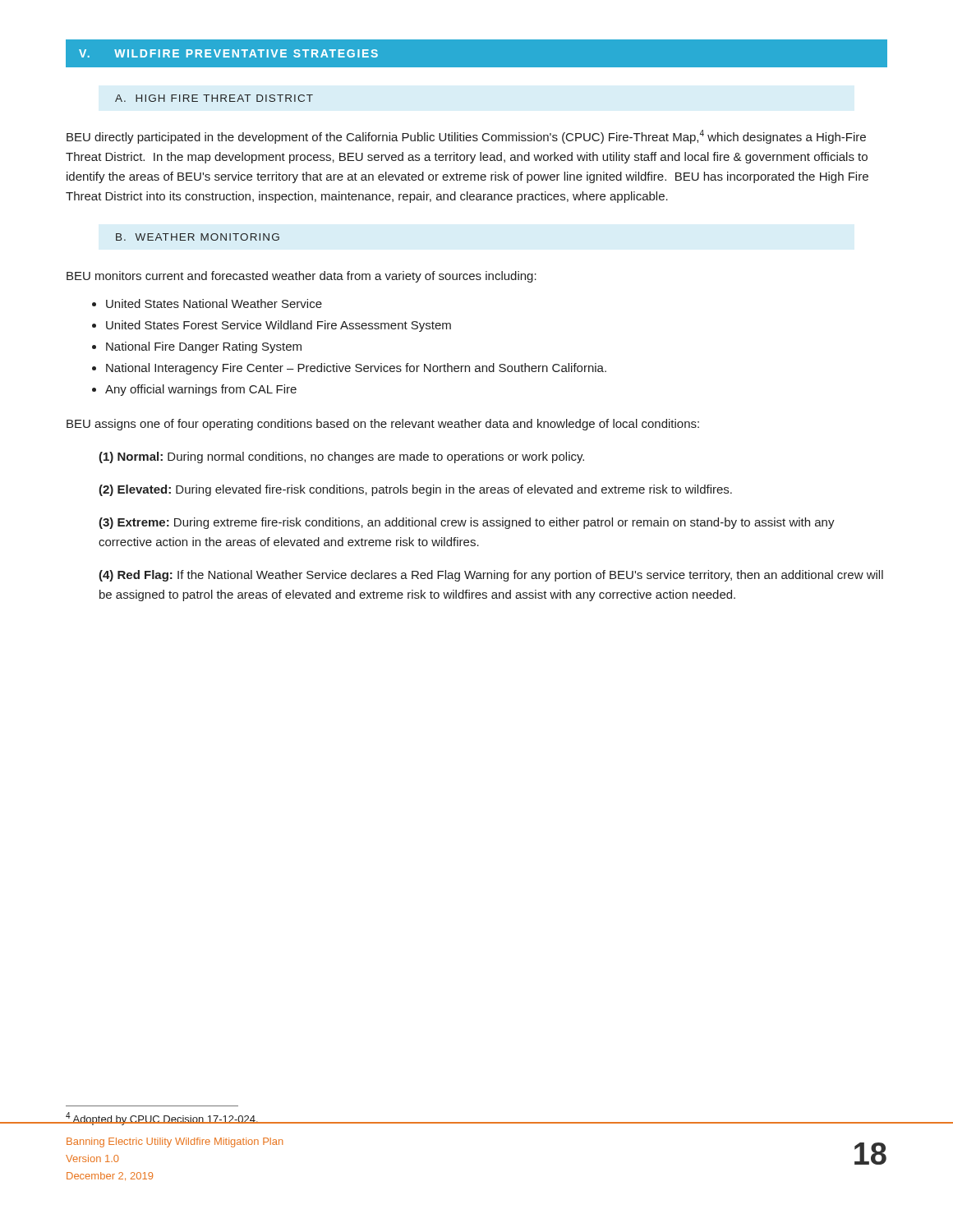Find the section header with the text "A. HIGH FIRE THREAT DISTRICT"

tap(214, 98)
